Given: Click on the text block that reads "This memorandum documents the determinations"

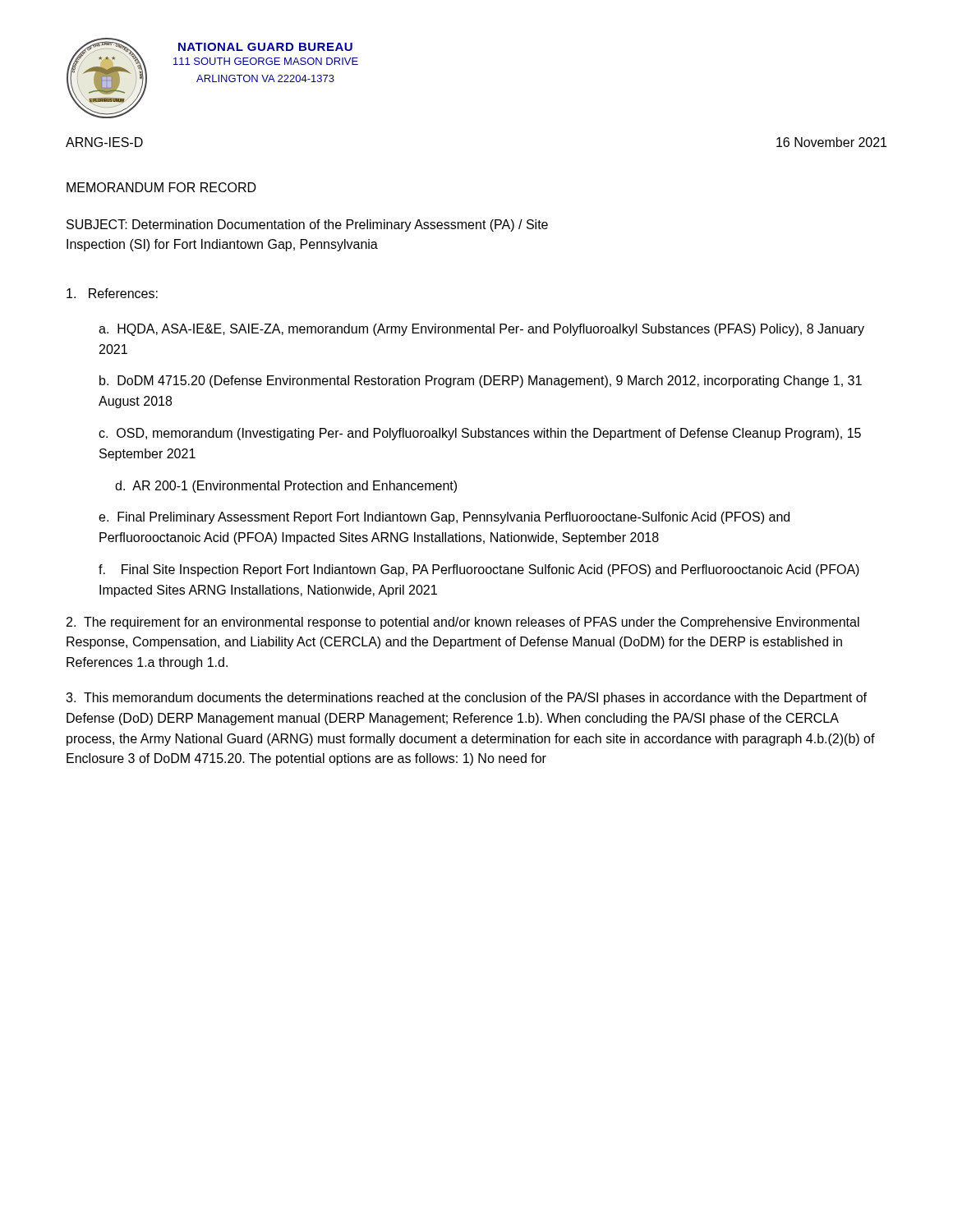Looking at the screenshot, I should tap(470, 728).
